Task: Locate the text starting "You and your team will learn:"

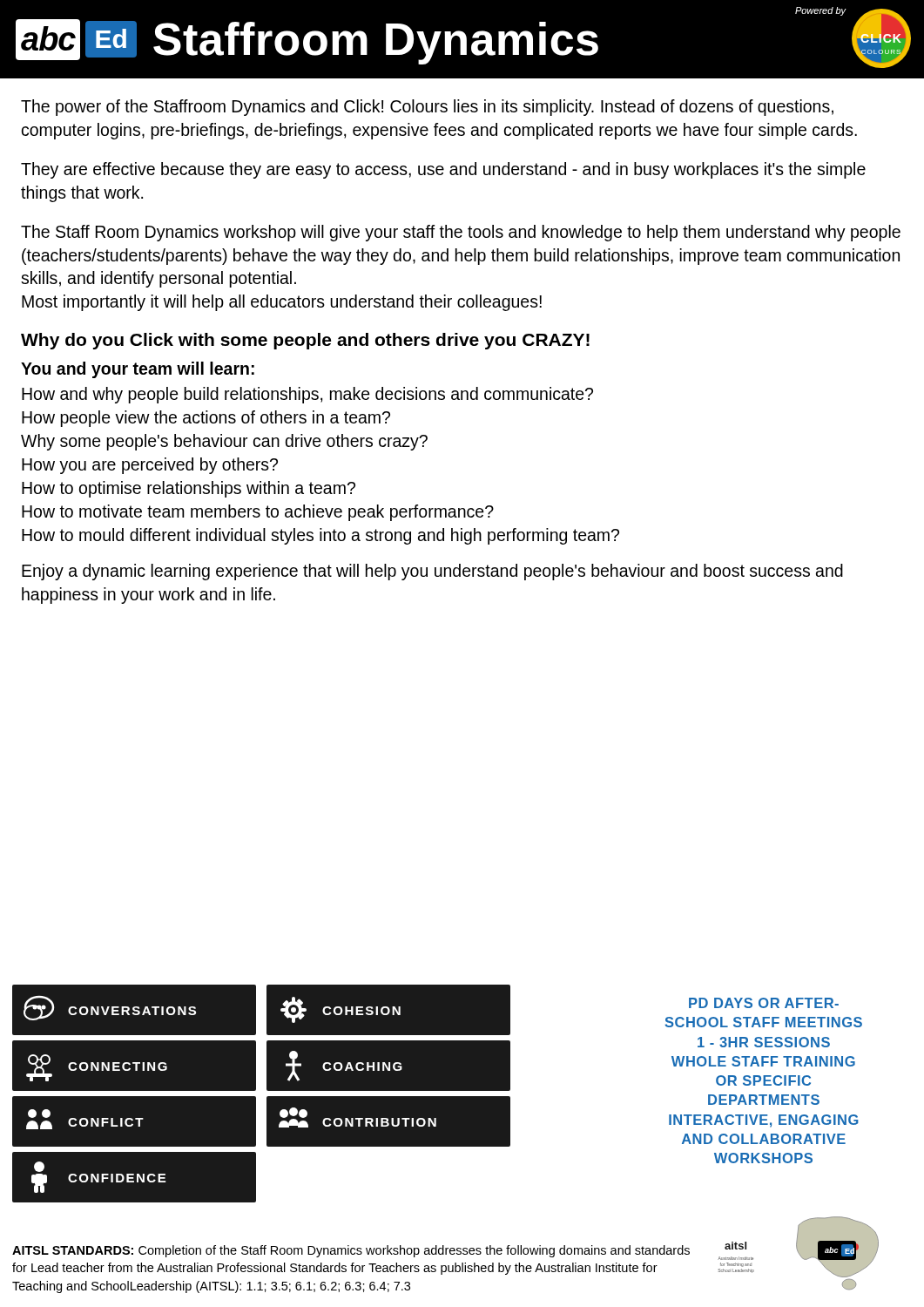Action: click(x=138, y=369)
